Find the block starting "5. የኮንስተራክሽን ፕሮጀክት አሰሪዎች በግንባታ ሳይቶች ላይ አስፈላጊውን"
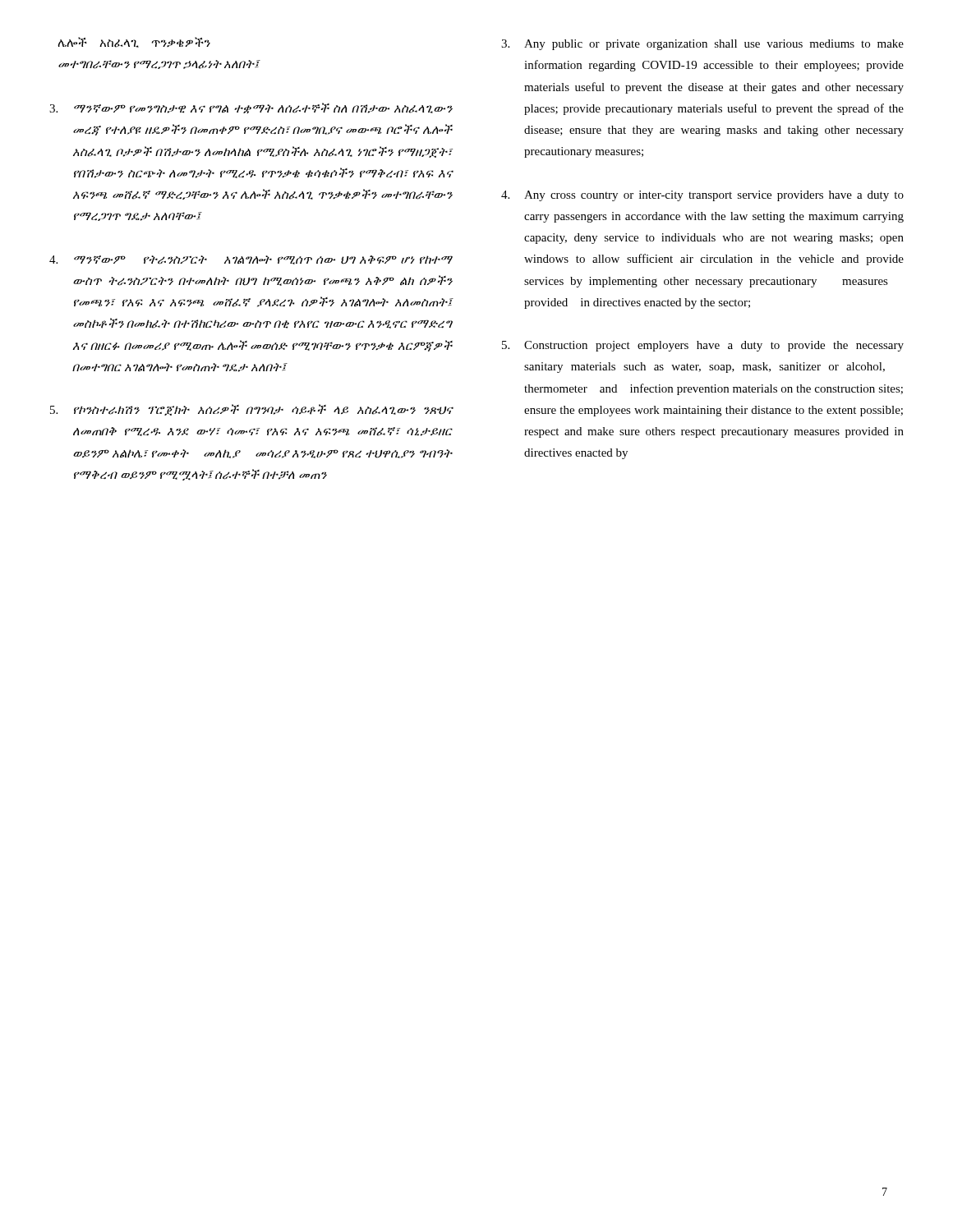 pyautogui.click(x=251, y=442)
